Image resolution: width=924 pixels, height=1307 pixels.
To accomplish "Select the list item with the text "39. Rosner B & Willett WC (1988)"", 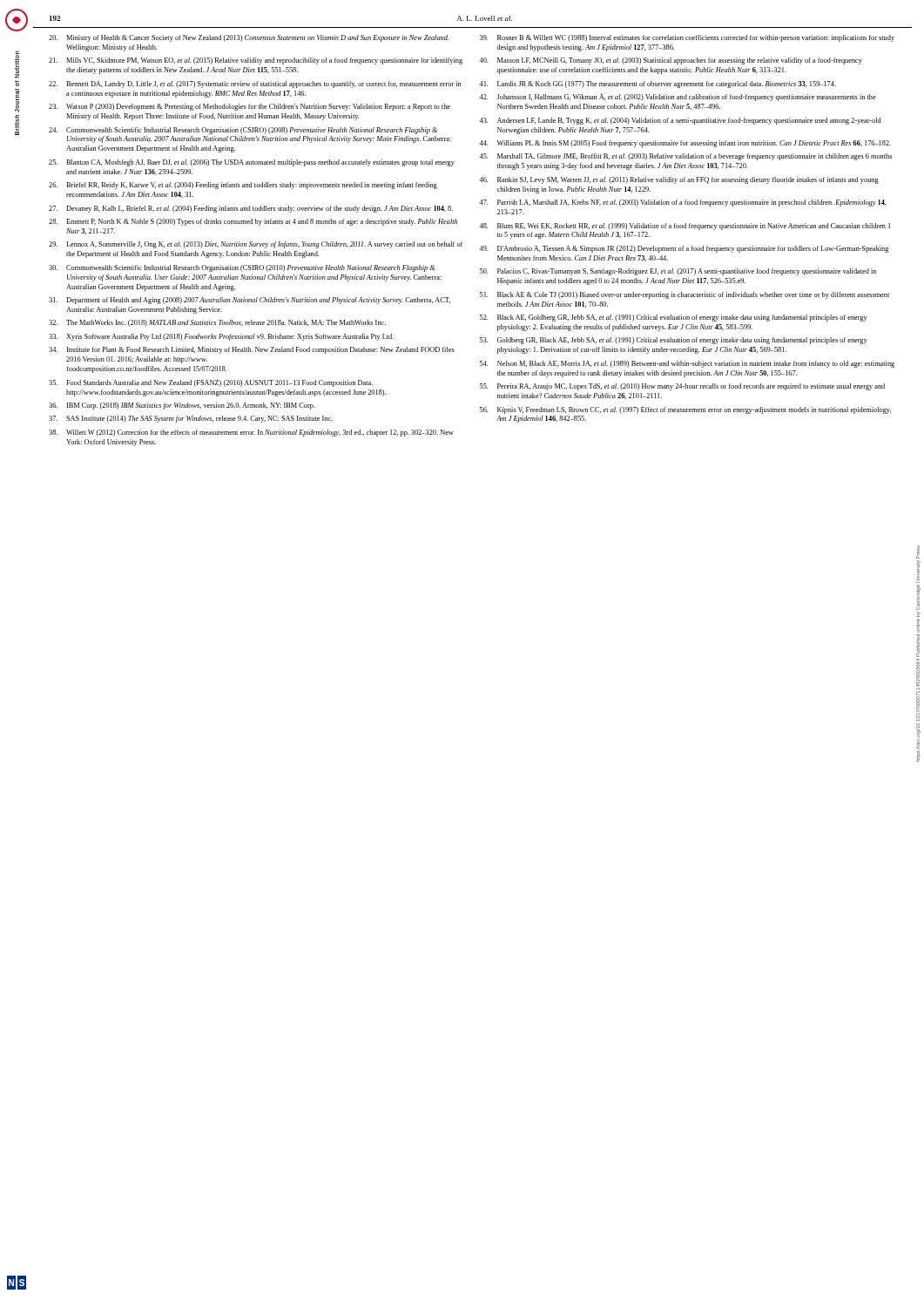I will (688, 44).
